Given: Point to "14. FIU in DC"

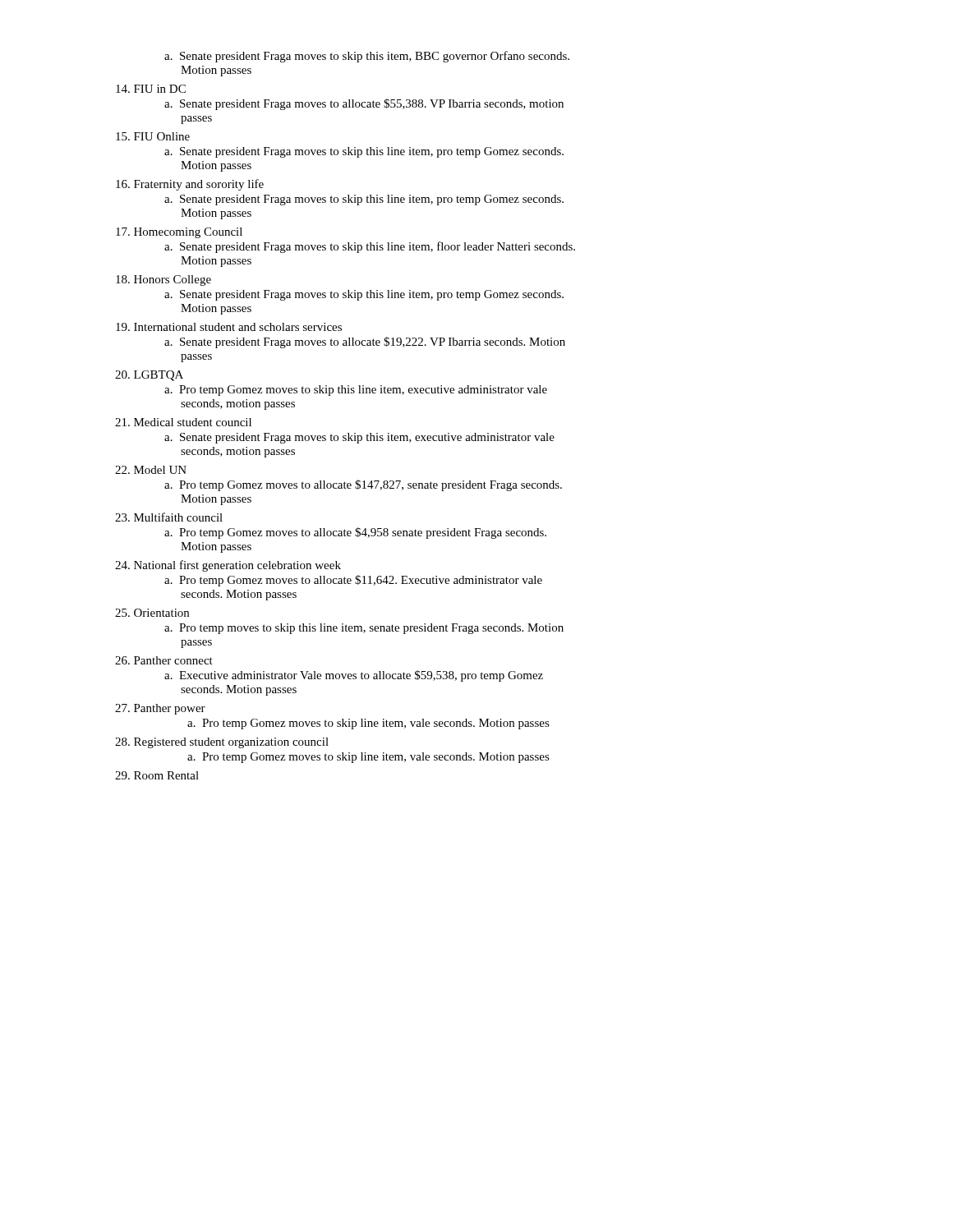Looking at the screenshot, I should point(151,89).
